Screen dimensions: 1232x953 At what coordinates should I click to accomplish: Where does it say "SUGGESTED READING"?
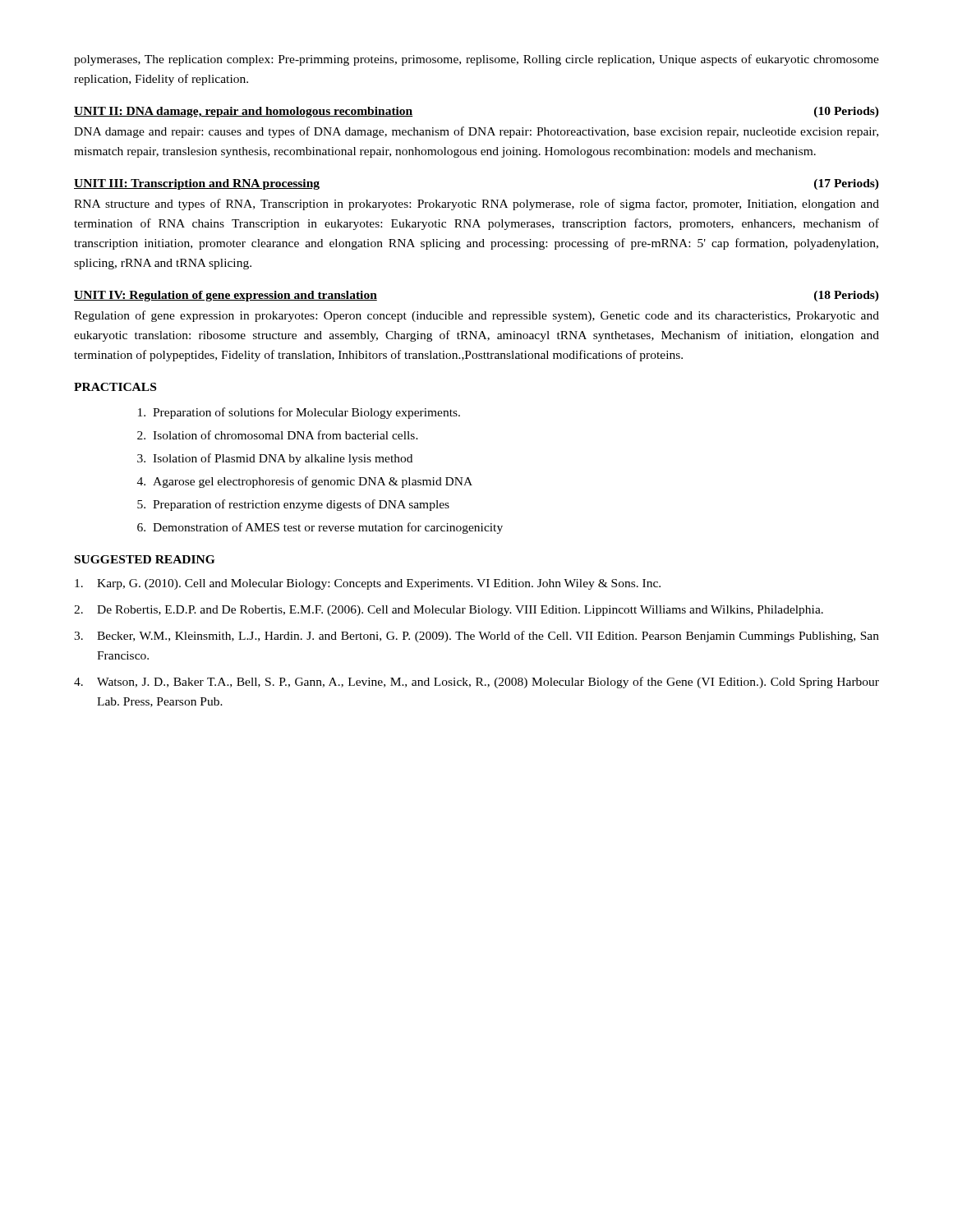[x=145, y=559]
